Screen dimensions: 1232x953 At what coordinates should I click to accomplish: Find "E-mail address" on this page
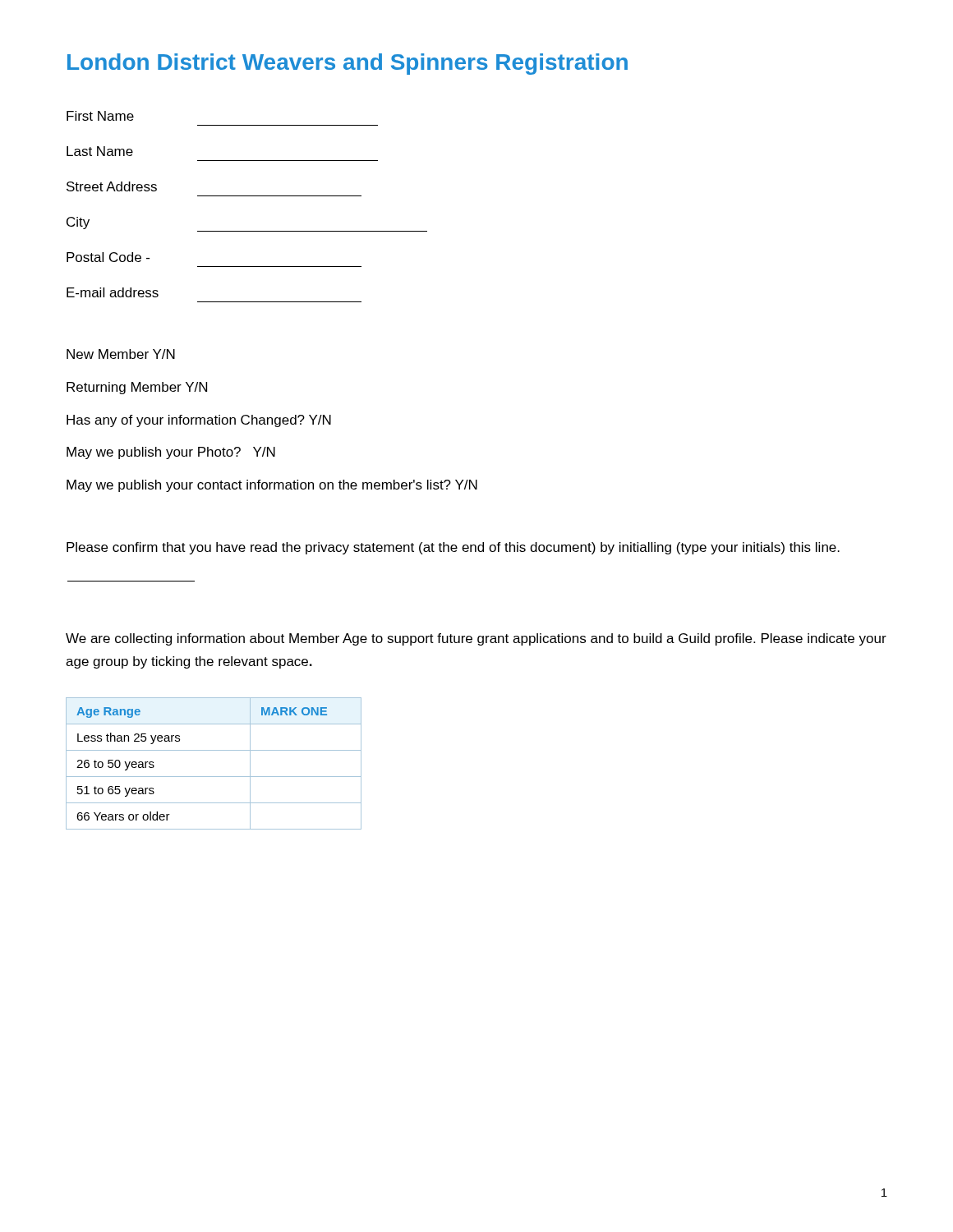pyautogui.click(x=214, y=294)
